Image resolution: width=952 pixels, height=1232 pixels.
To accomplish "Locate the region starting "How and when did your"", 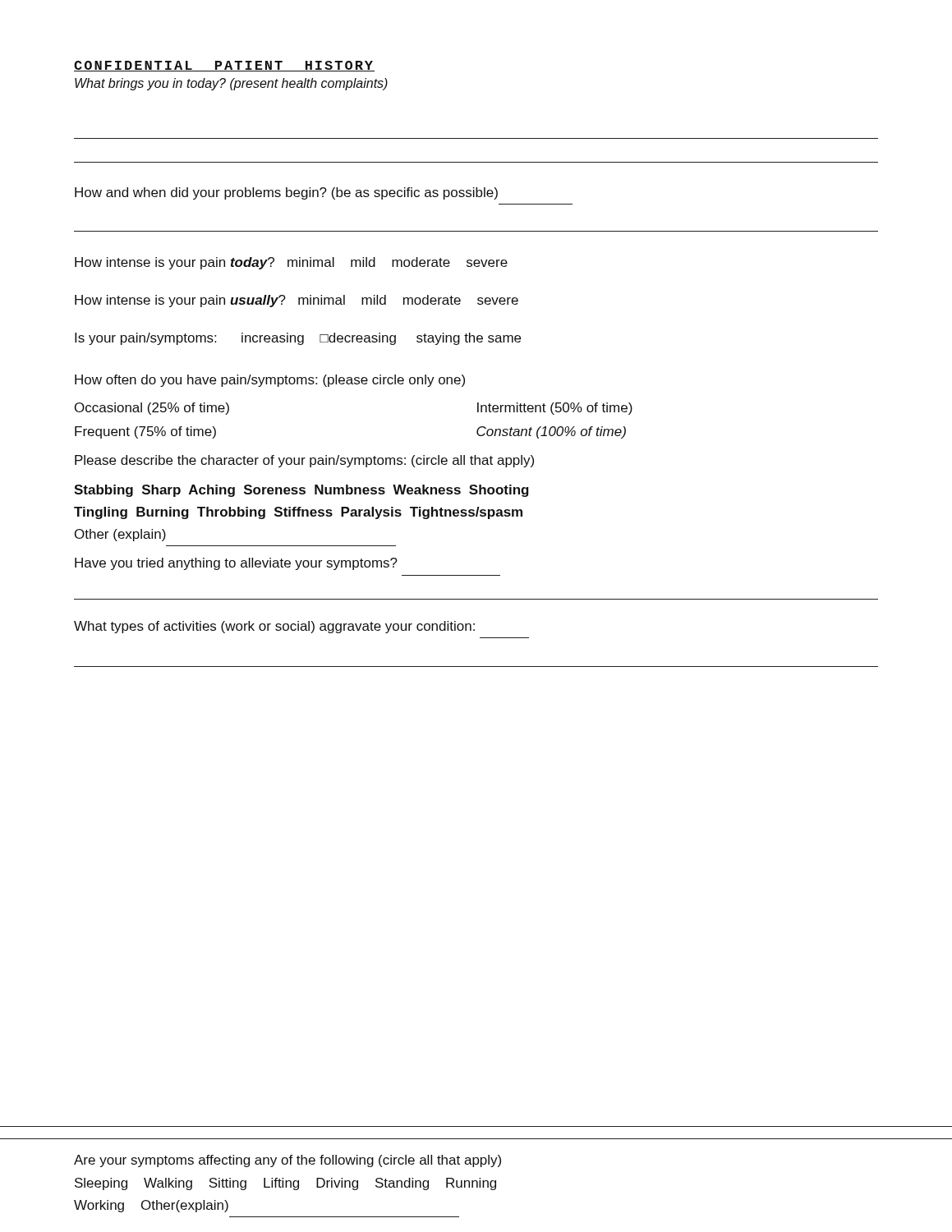I will (x=323, y=194).
